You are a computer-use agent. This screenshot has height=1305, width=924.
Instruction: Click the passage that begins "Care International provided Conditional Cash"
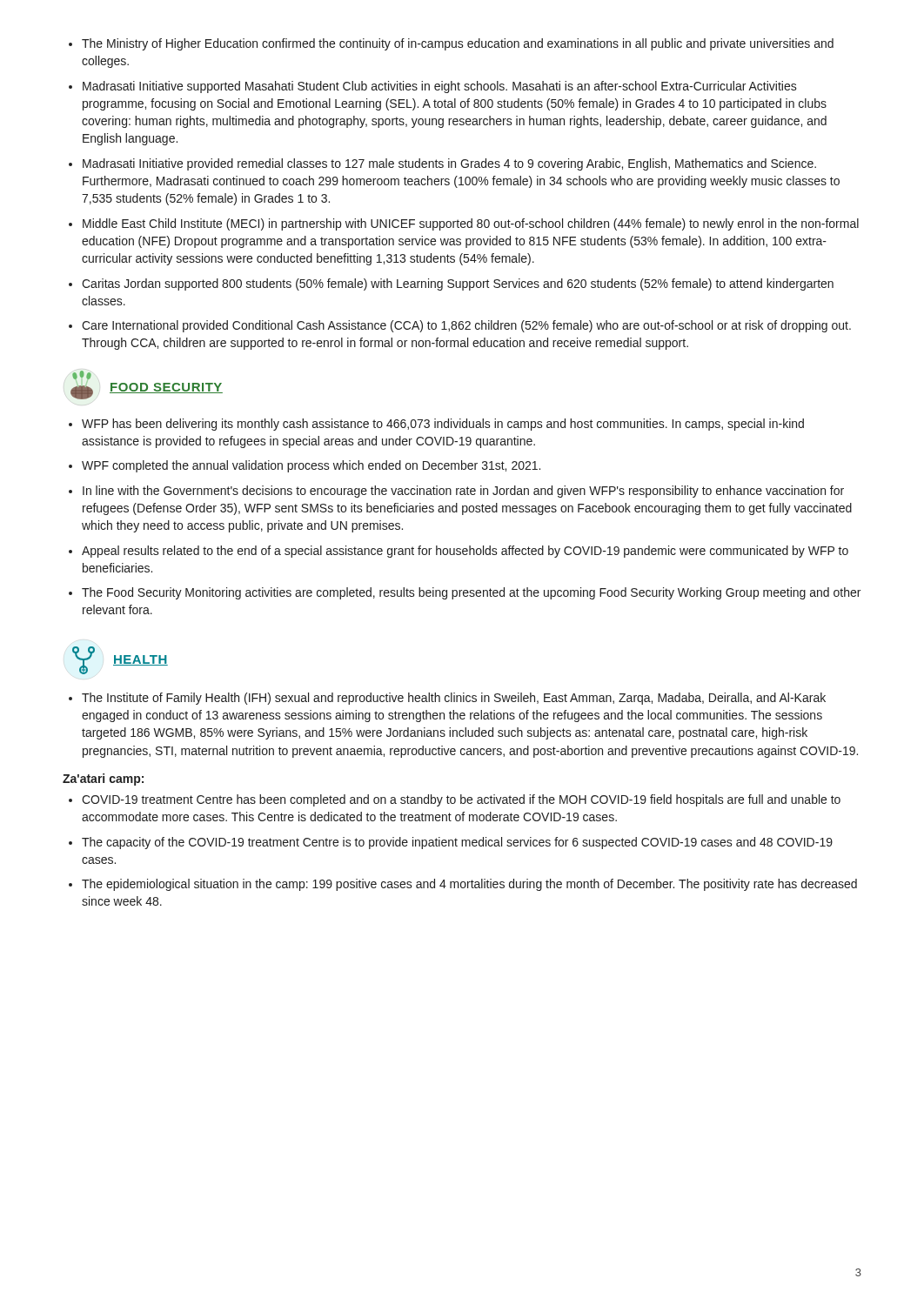coord(467,334)
